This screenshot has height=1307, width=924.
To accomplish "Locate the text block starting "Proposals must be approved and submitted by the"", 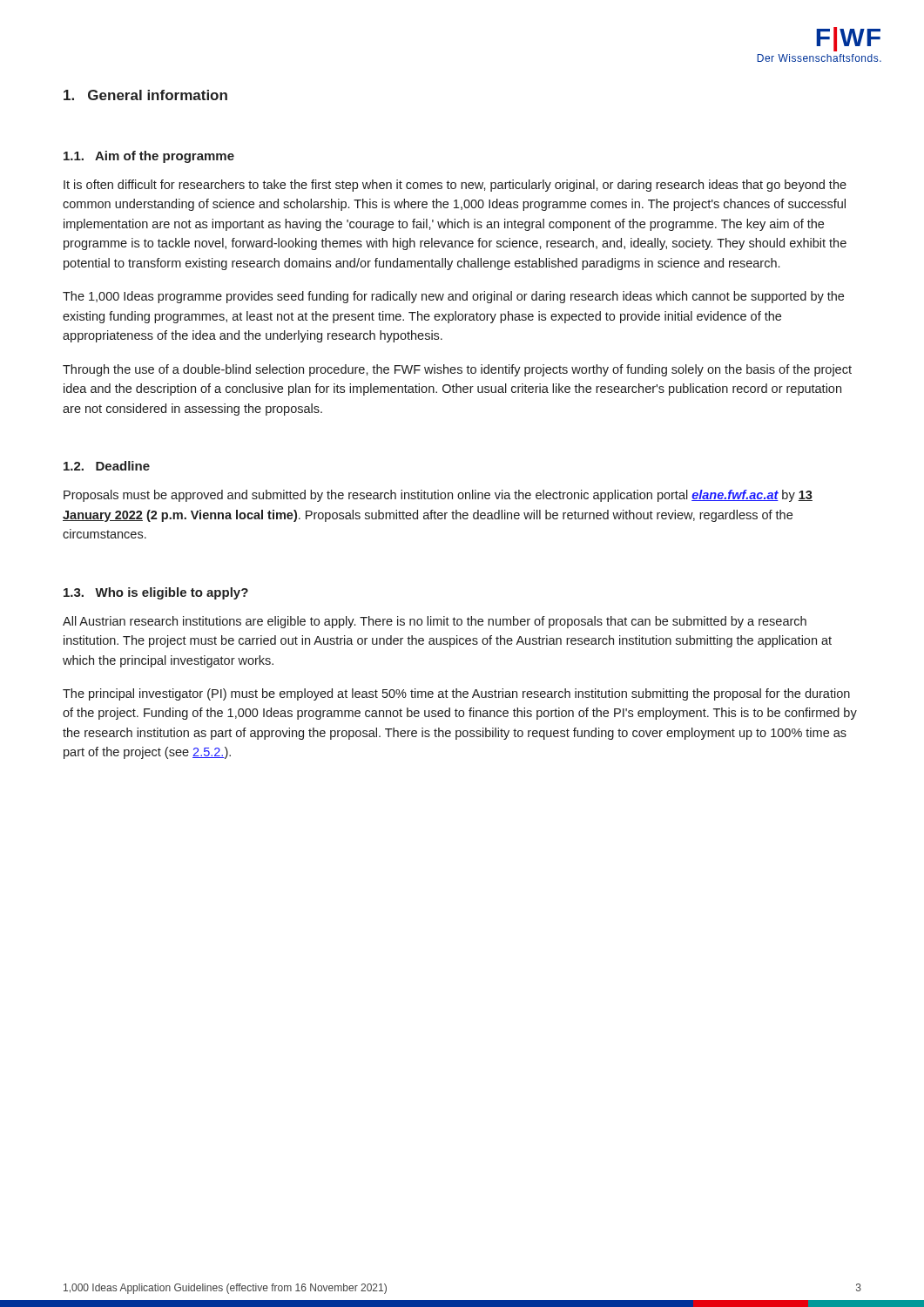I will 438,515.
